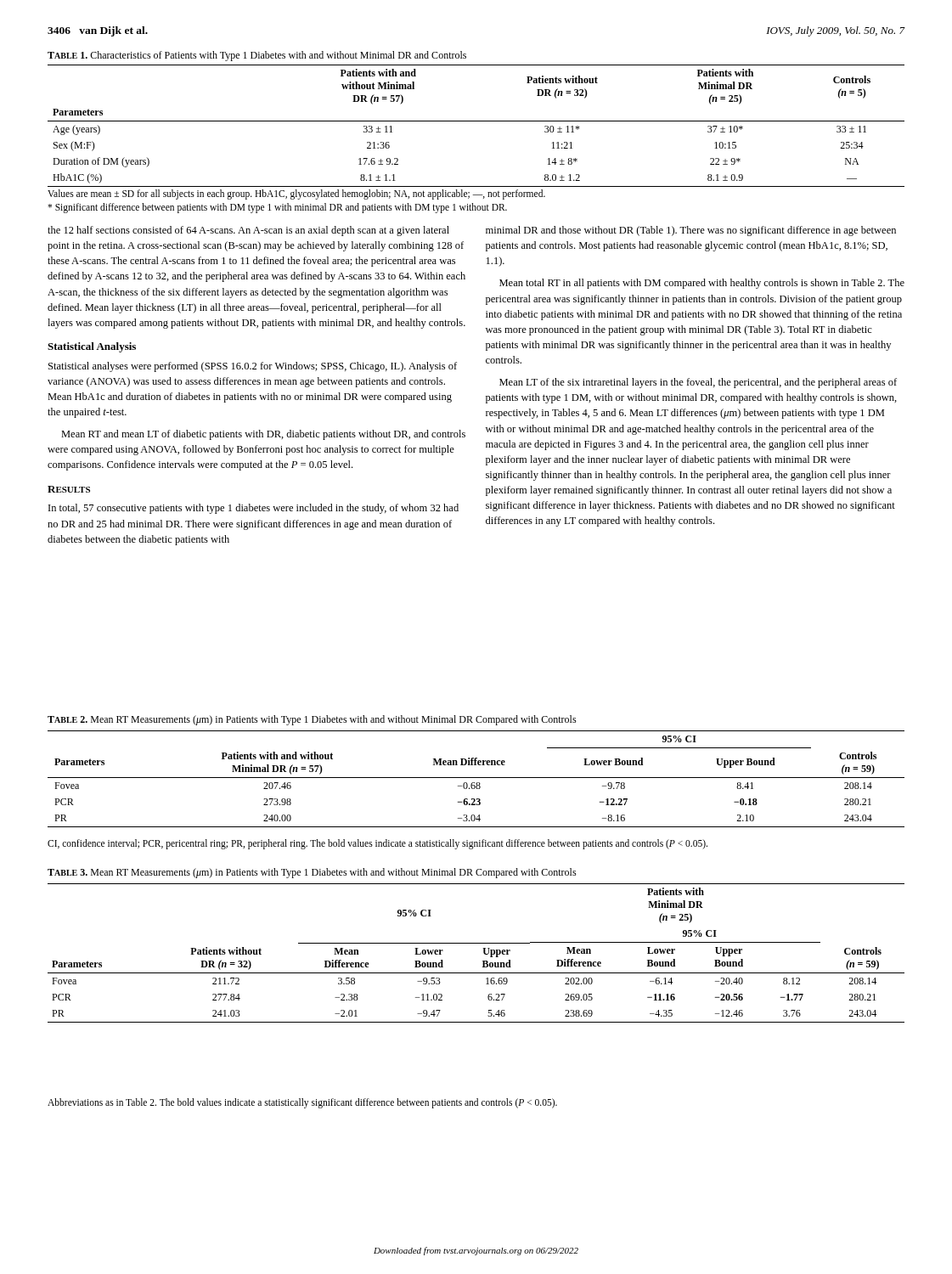
Task: Find the table that mentions "Lower Bound"
Action: [476, 779]
